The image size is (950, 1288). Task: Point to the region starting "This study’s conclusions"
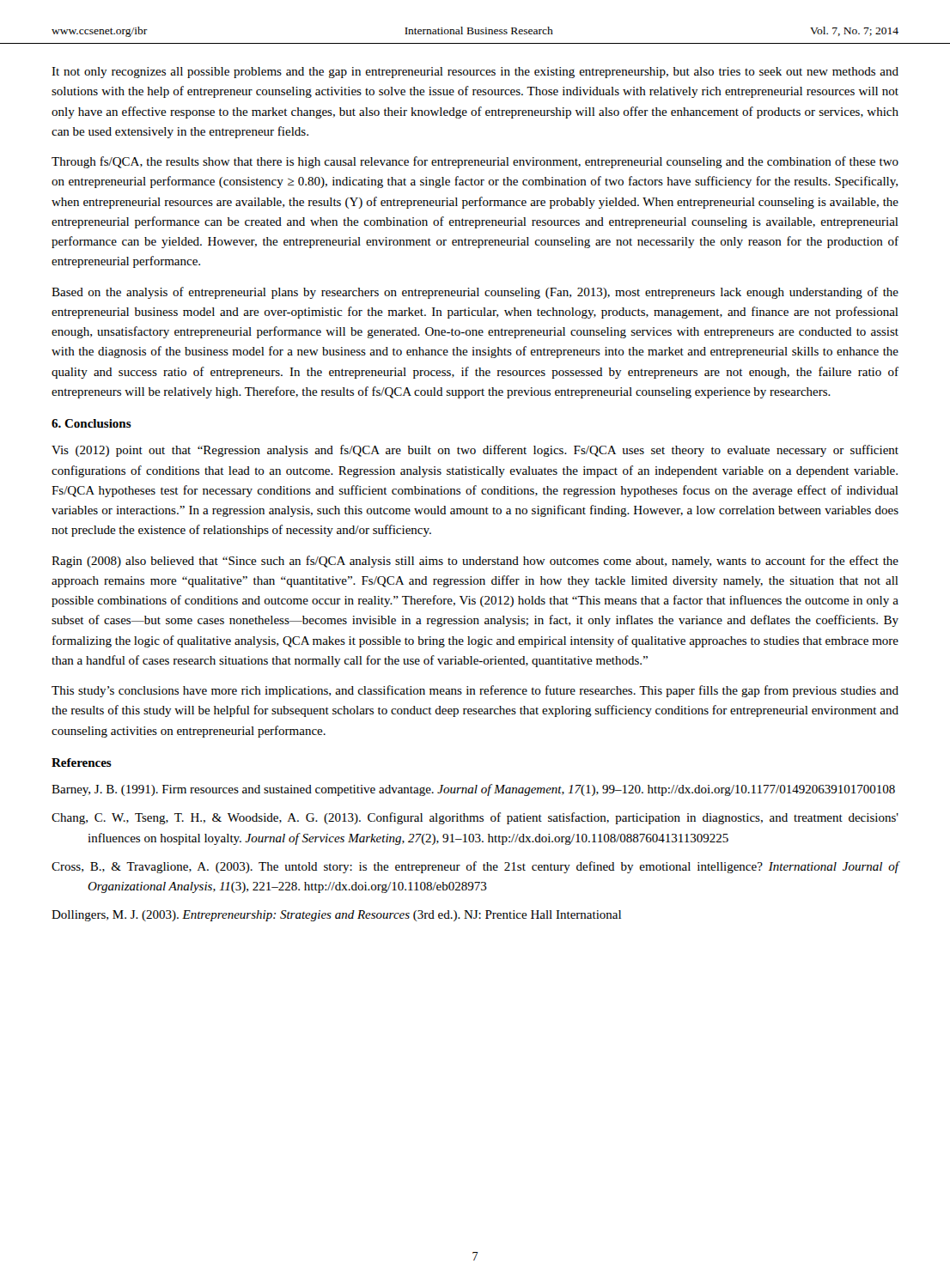pyautogui.click(x=475, y=711)
